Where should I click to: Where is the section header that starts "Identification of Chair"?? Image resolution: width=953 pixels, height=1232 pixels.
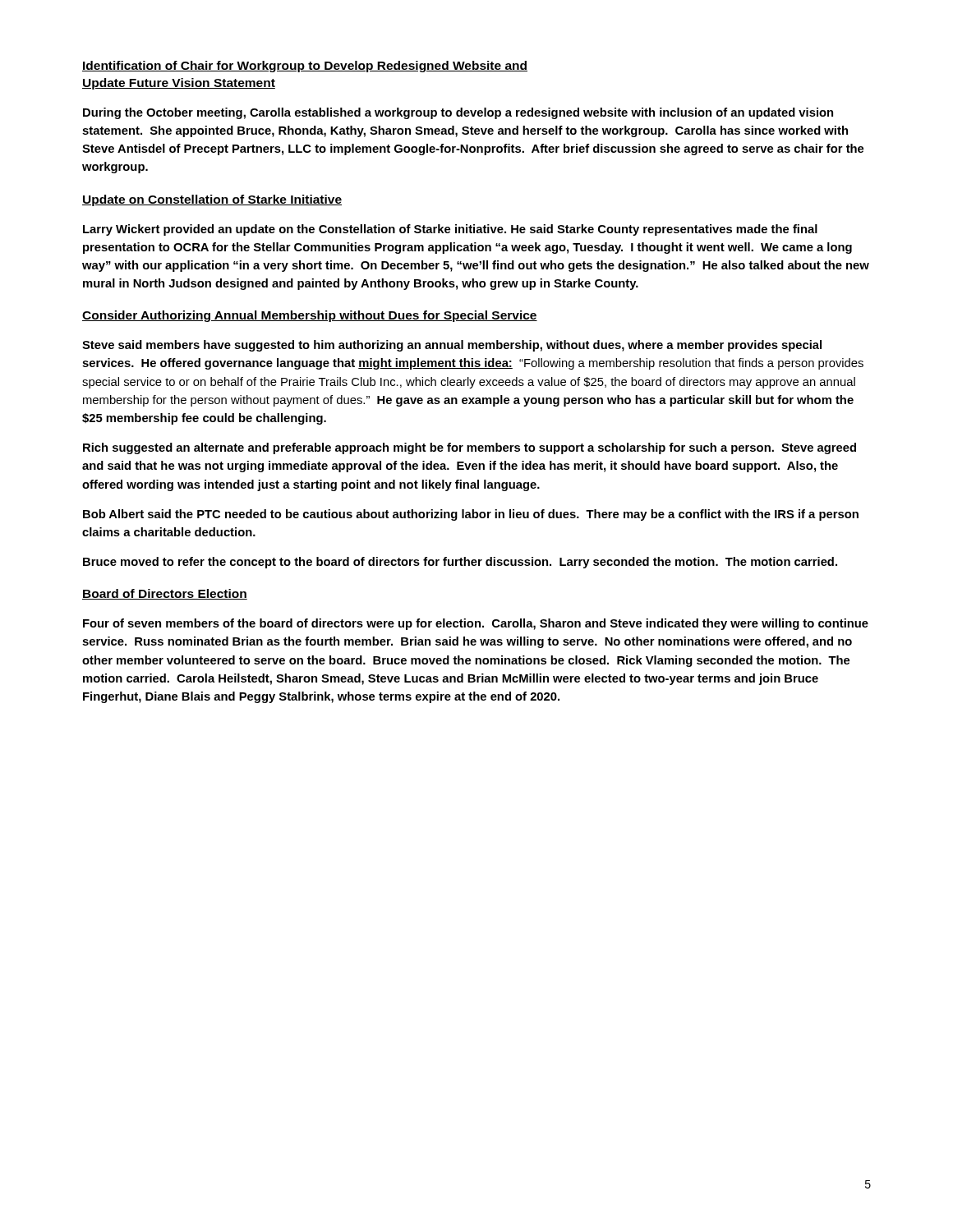[305, 74]
